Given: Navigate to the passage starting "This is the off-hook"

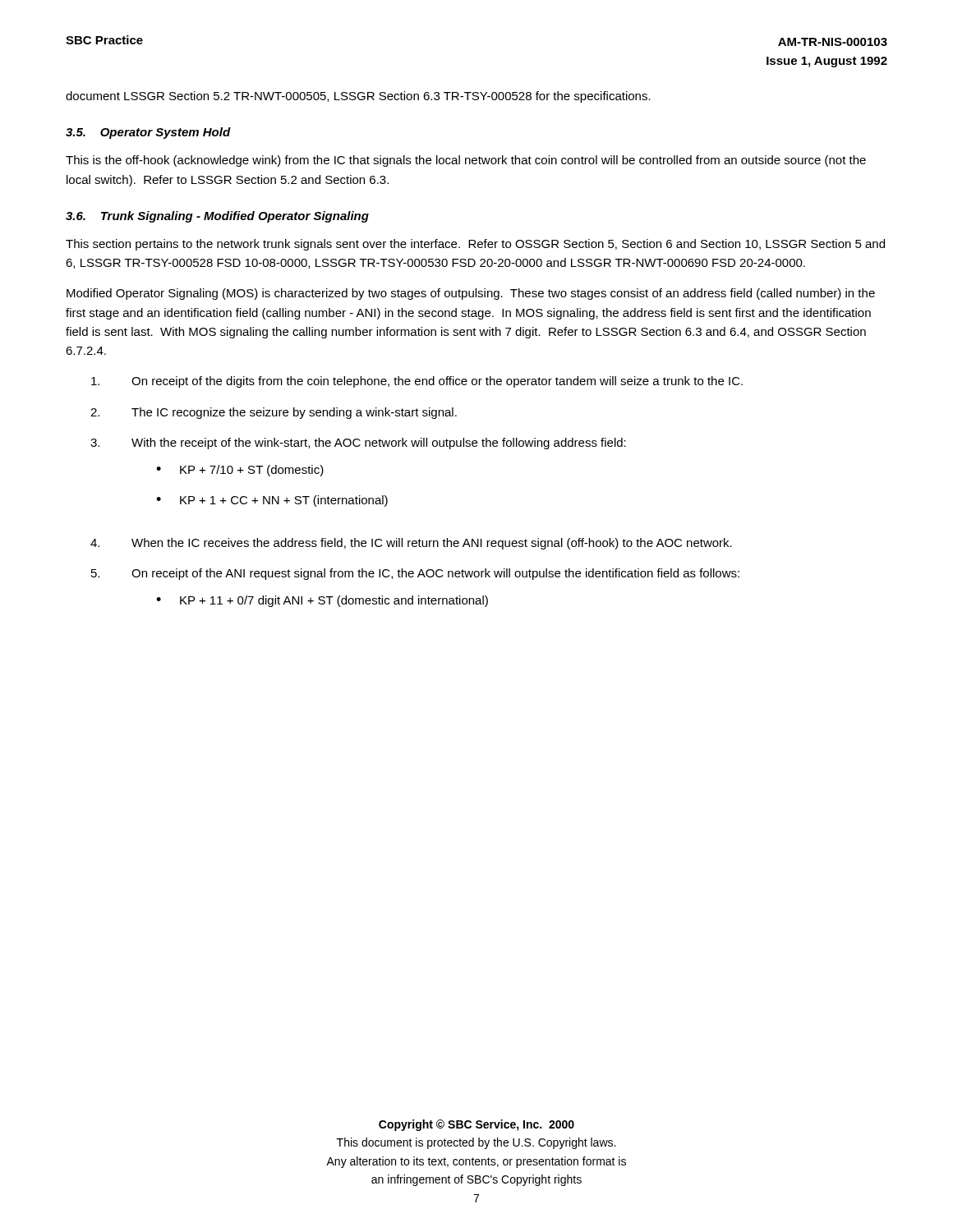Looking at the screenshot, I should [466, 170].
